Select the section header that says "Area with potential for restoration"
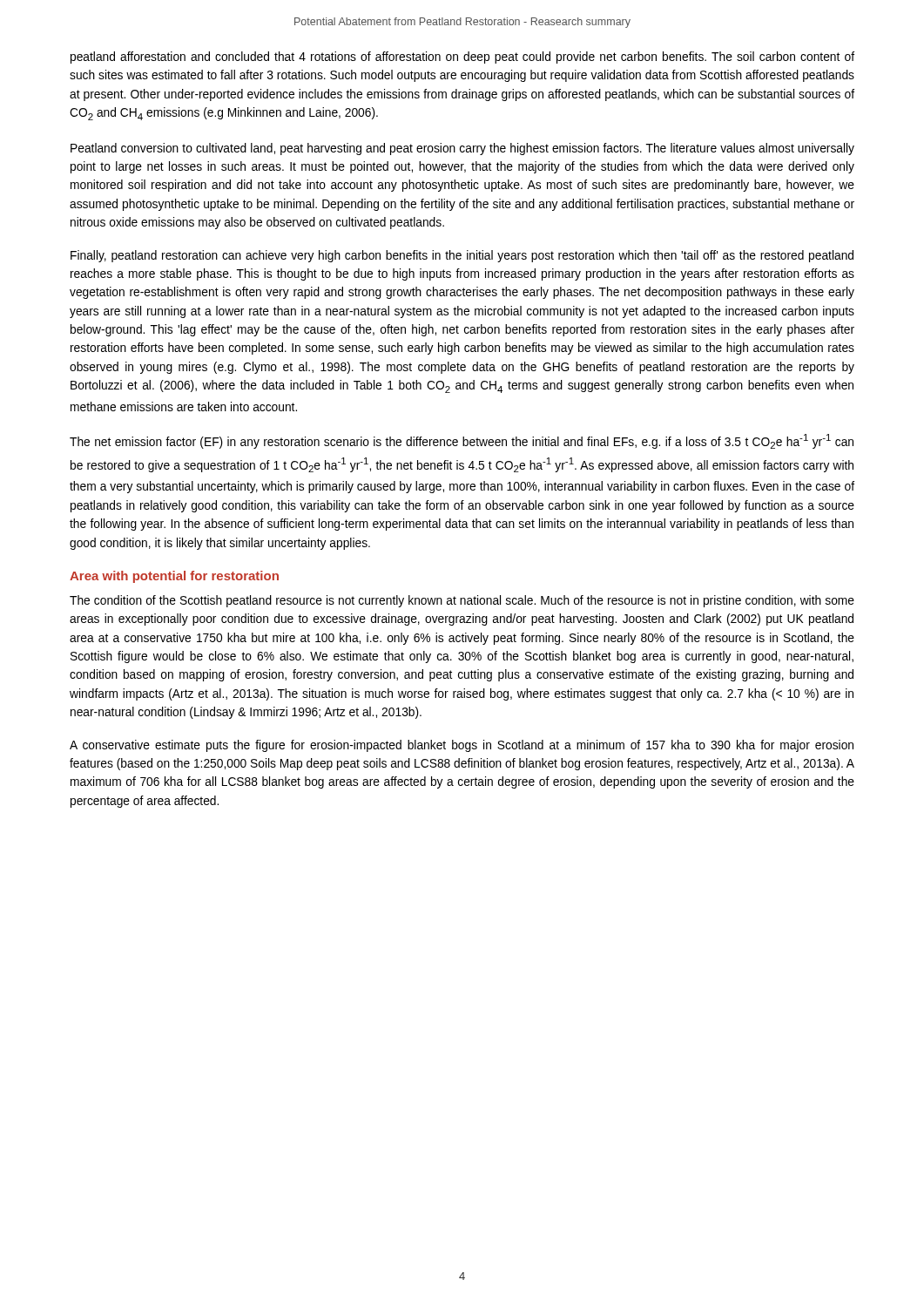Screen dimensions: 1307x924 coord(175,575)
